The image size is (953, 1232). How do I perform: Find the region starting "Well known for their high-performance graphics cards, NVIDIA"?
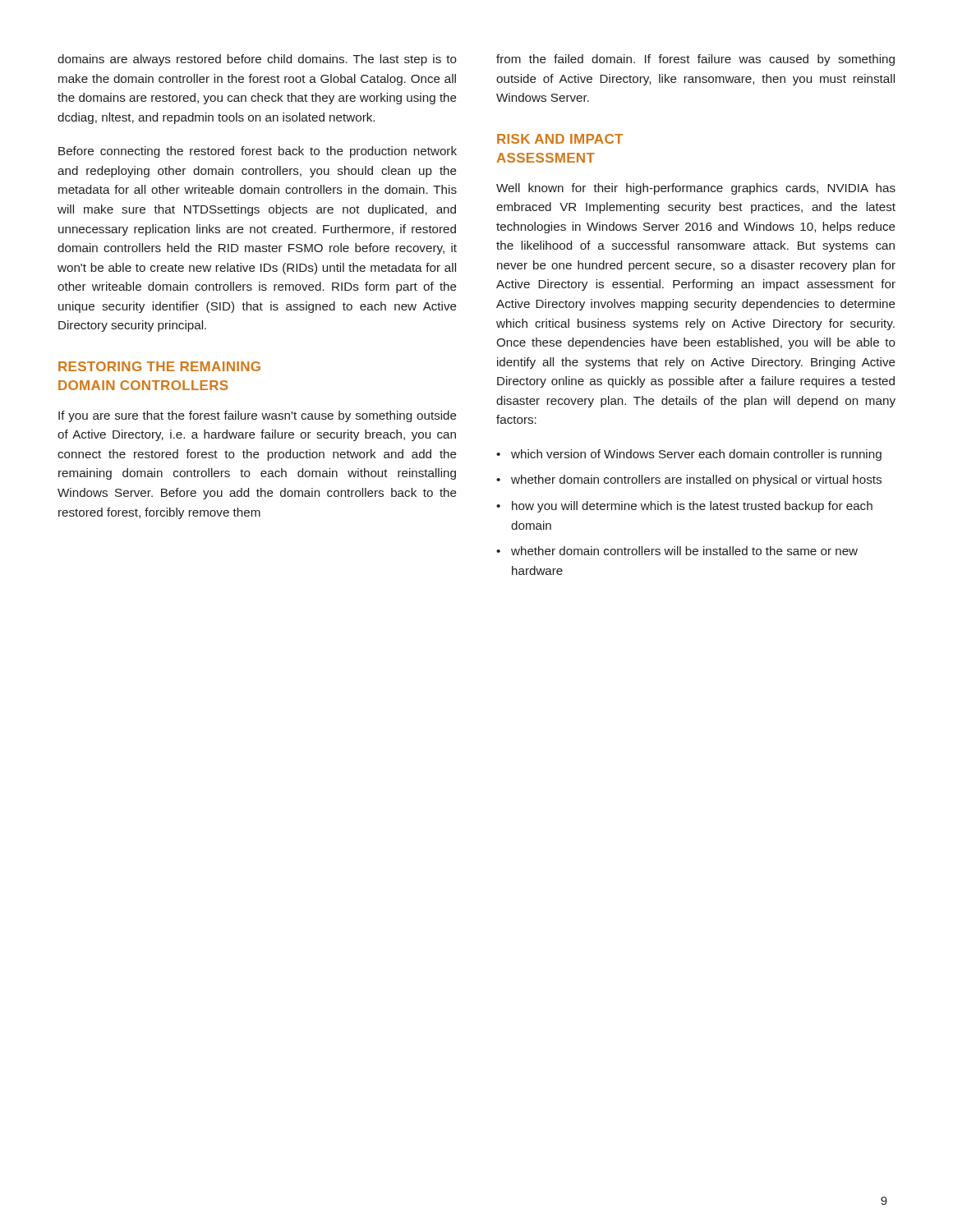[x=696, y=303]
